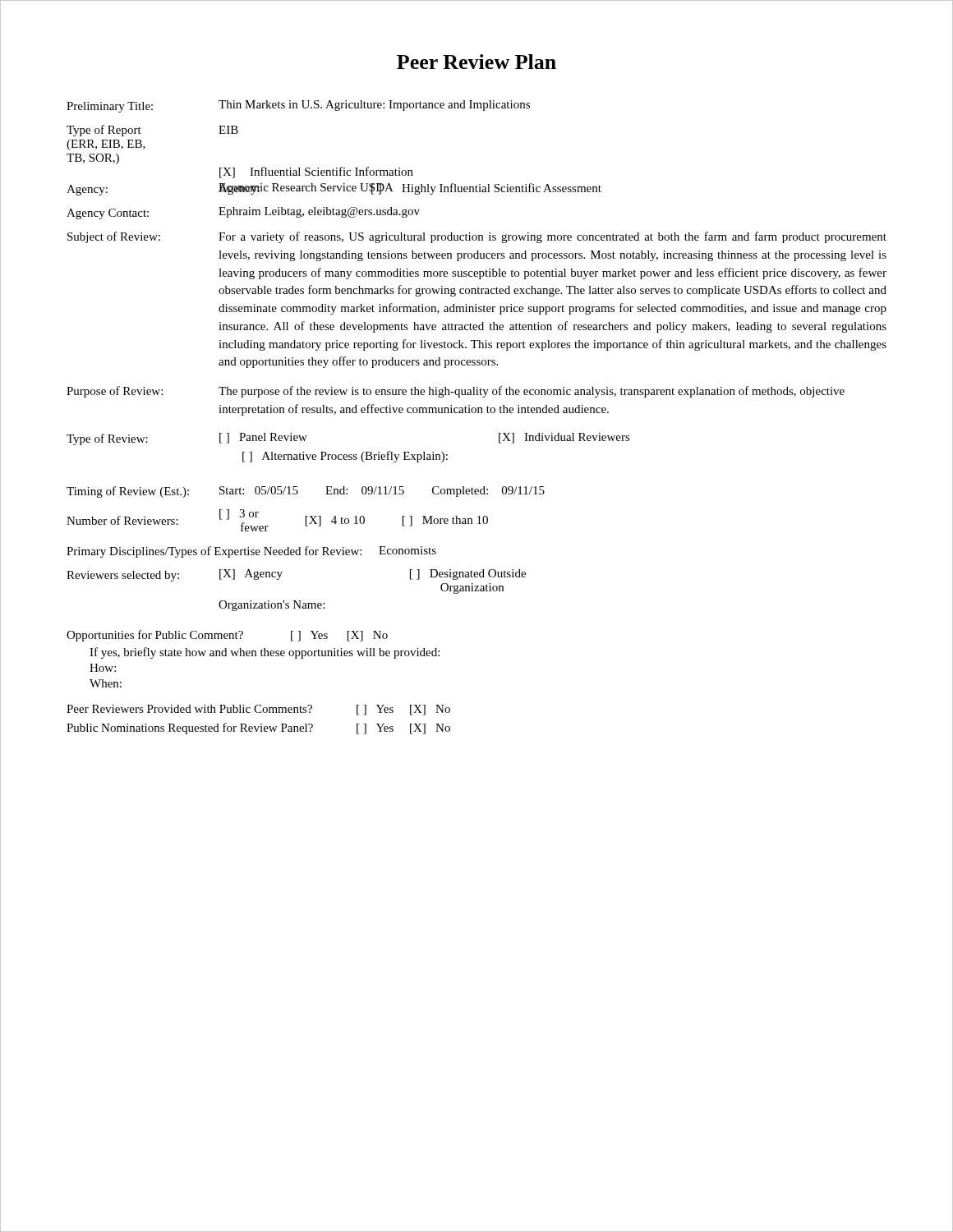This screenshot has height=1232, width=953.
Task: Click on the text block that says "Preliminary Title: Thin Markets"
Action: tap(476, 106)
